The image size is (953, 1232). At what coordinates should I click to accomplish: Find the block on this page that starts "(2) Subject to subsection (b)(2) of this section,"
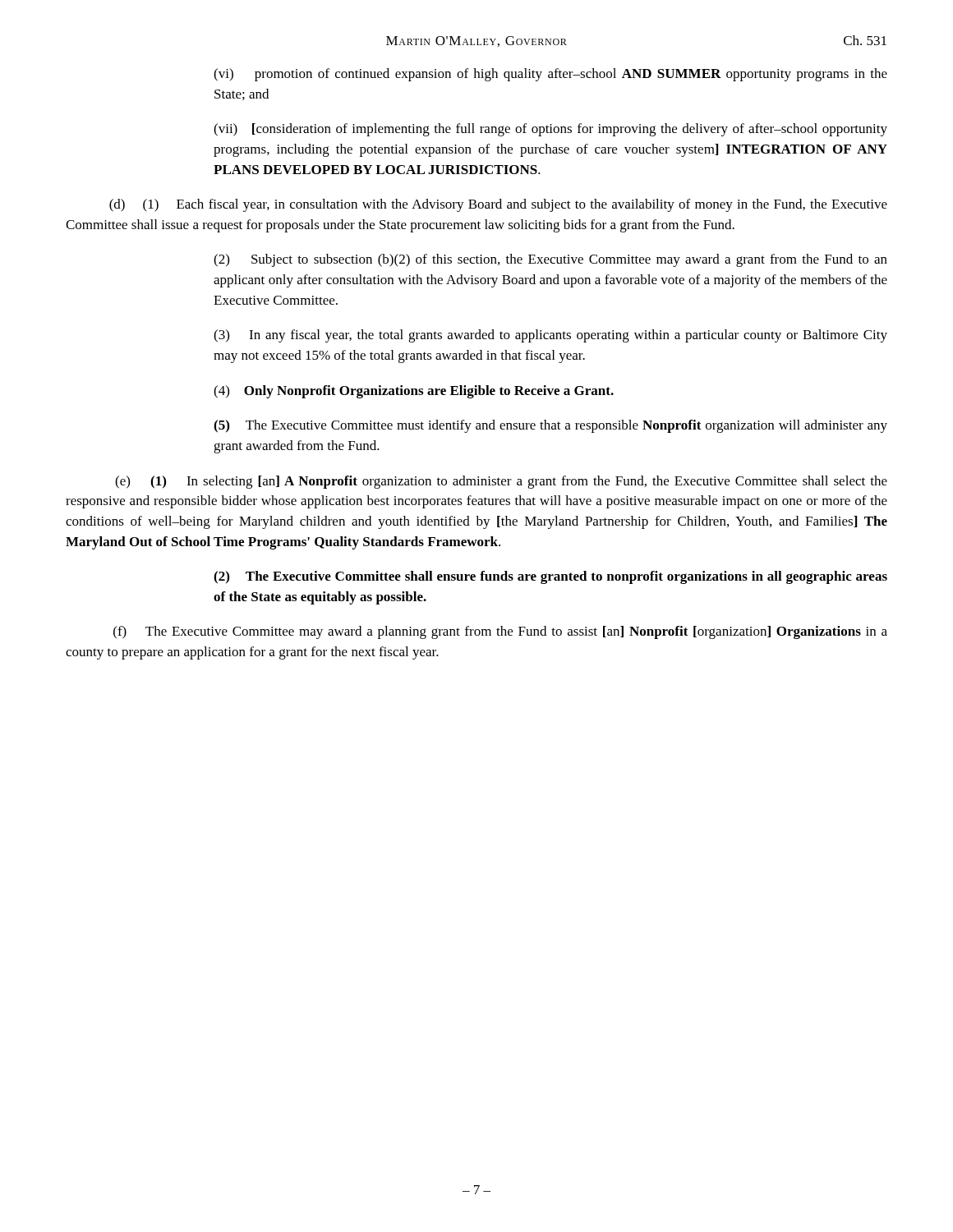(550, 280)
